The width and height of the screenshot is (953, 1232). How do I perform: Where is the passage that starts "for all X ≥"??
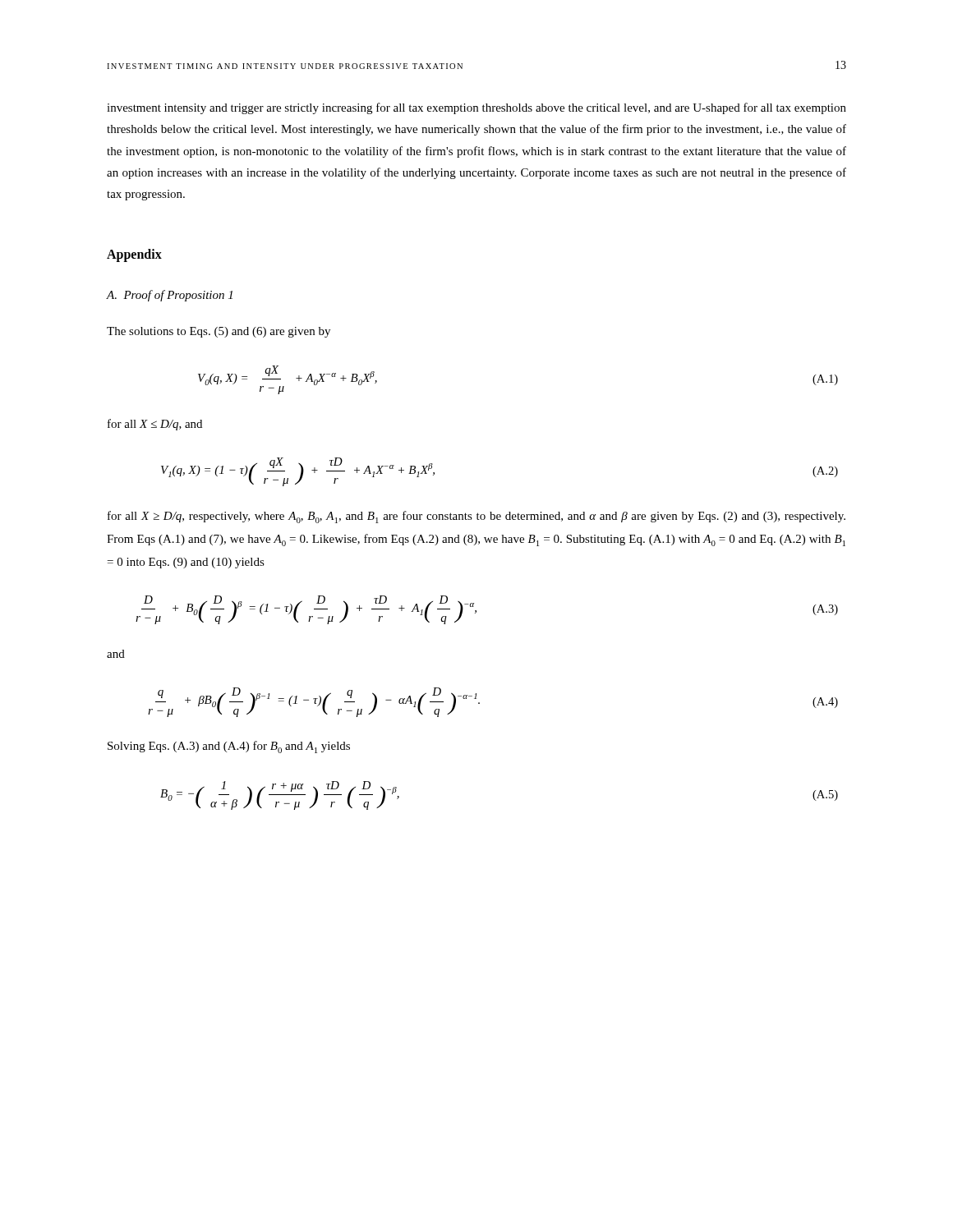[x=476, y=539]
